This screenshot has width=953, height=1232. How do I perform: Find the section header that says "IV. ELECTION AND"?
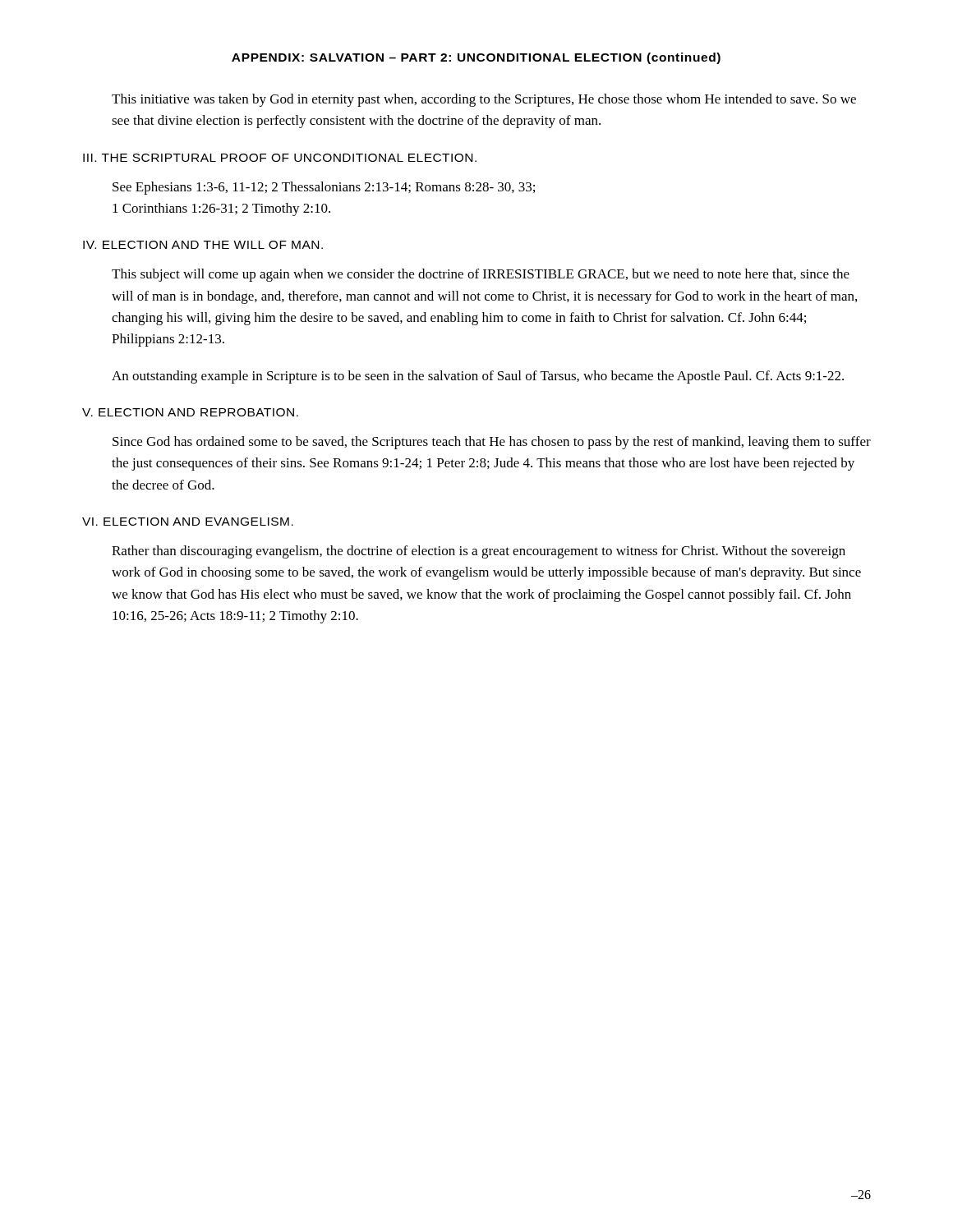point(203,245)
